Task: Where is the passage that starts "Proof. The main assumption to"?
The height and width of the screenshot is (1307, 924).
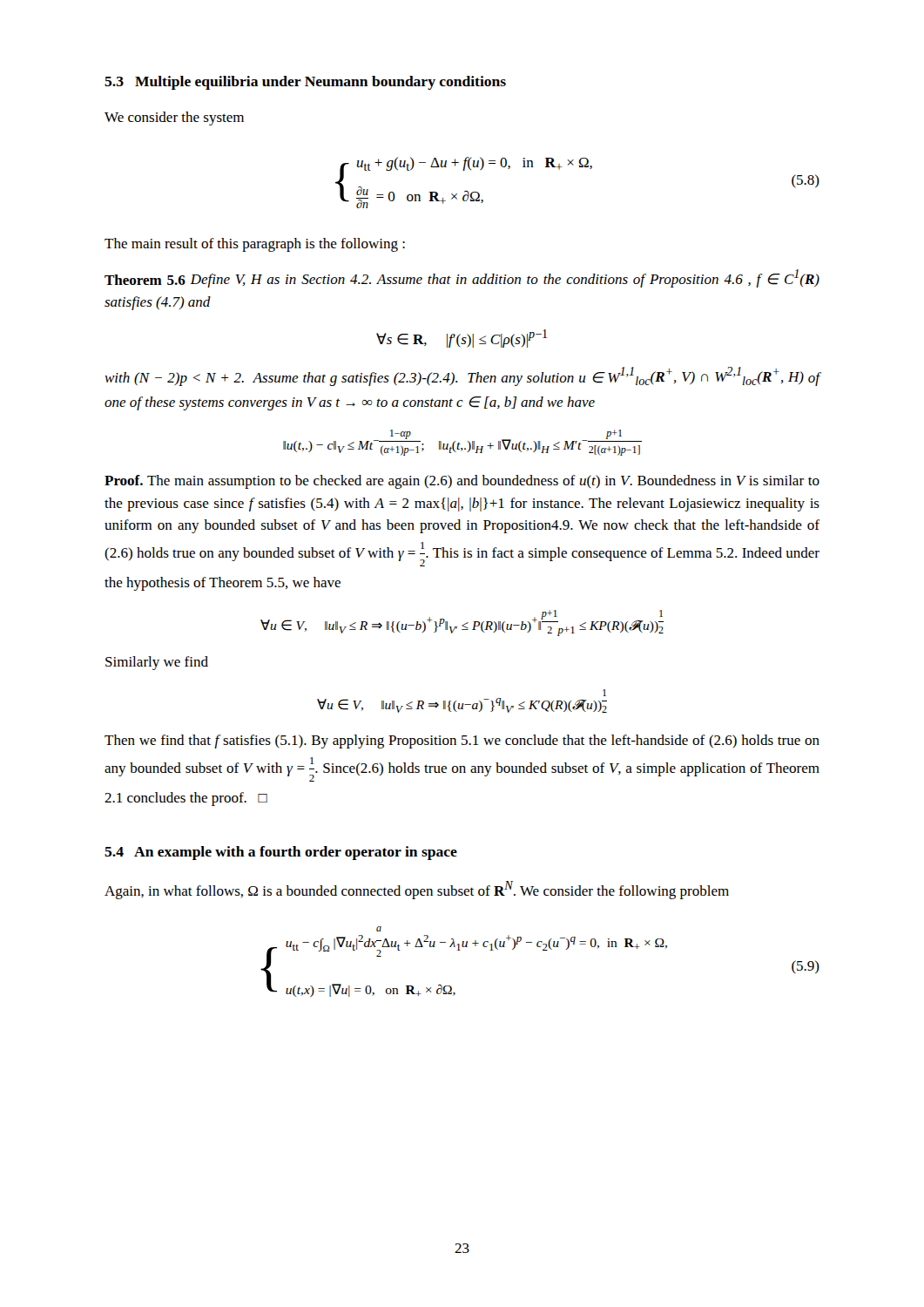Action: [x=462, y=532]
